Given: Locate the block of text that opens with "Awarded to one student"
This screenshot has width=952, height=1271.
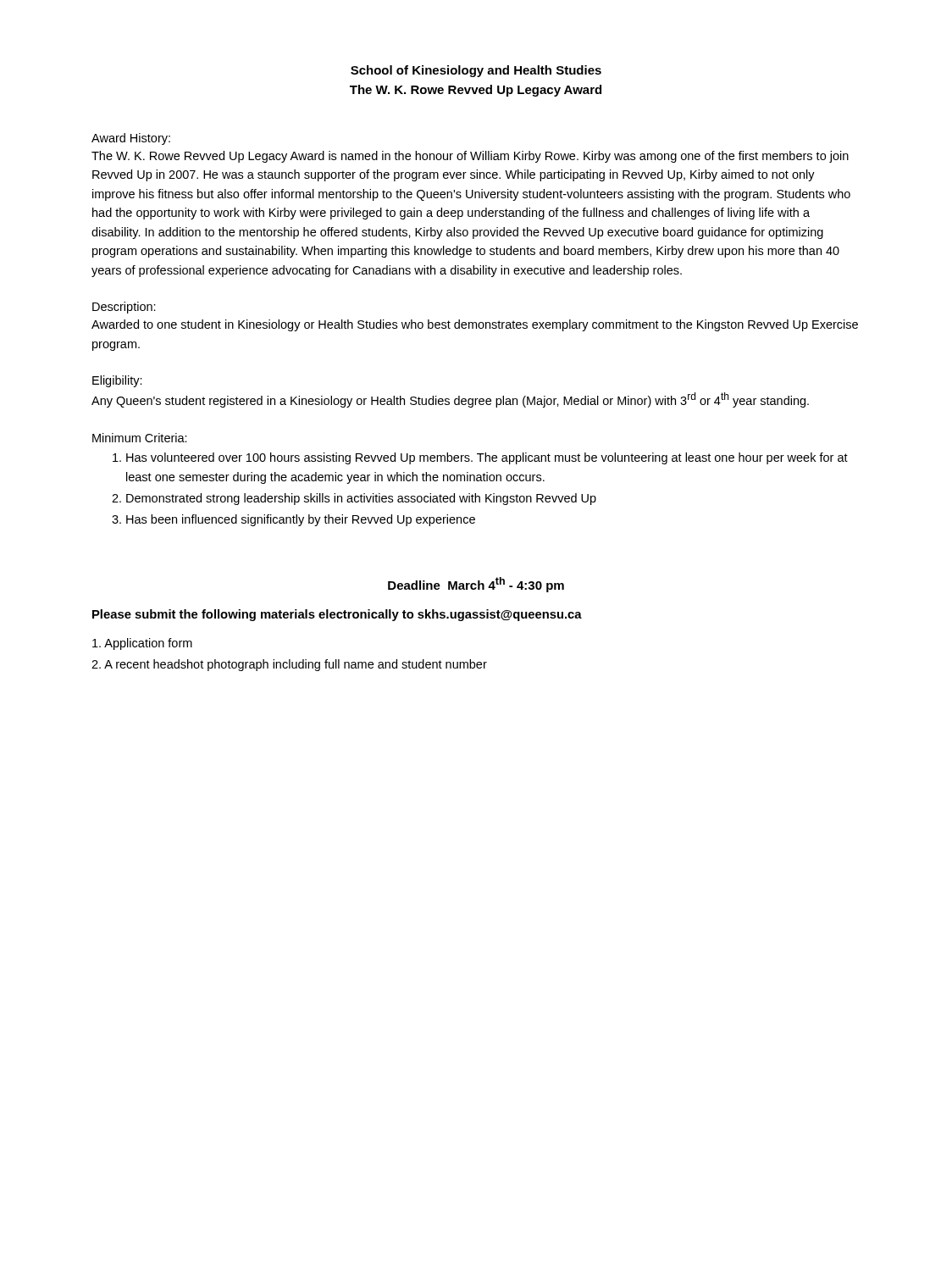Looking at the screenshot, I should pyautogui.click(x=475, y=334).
